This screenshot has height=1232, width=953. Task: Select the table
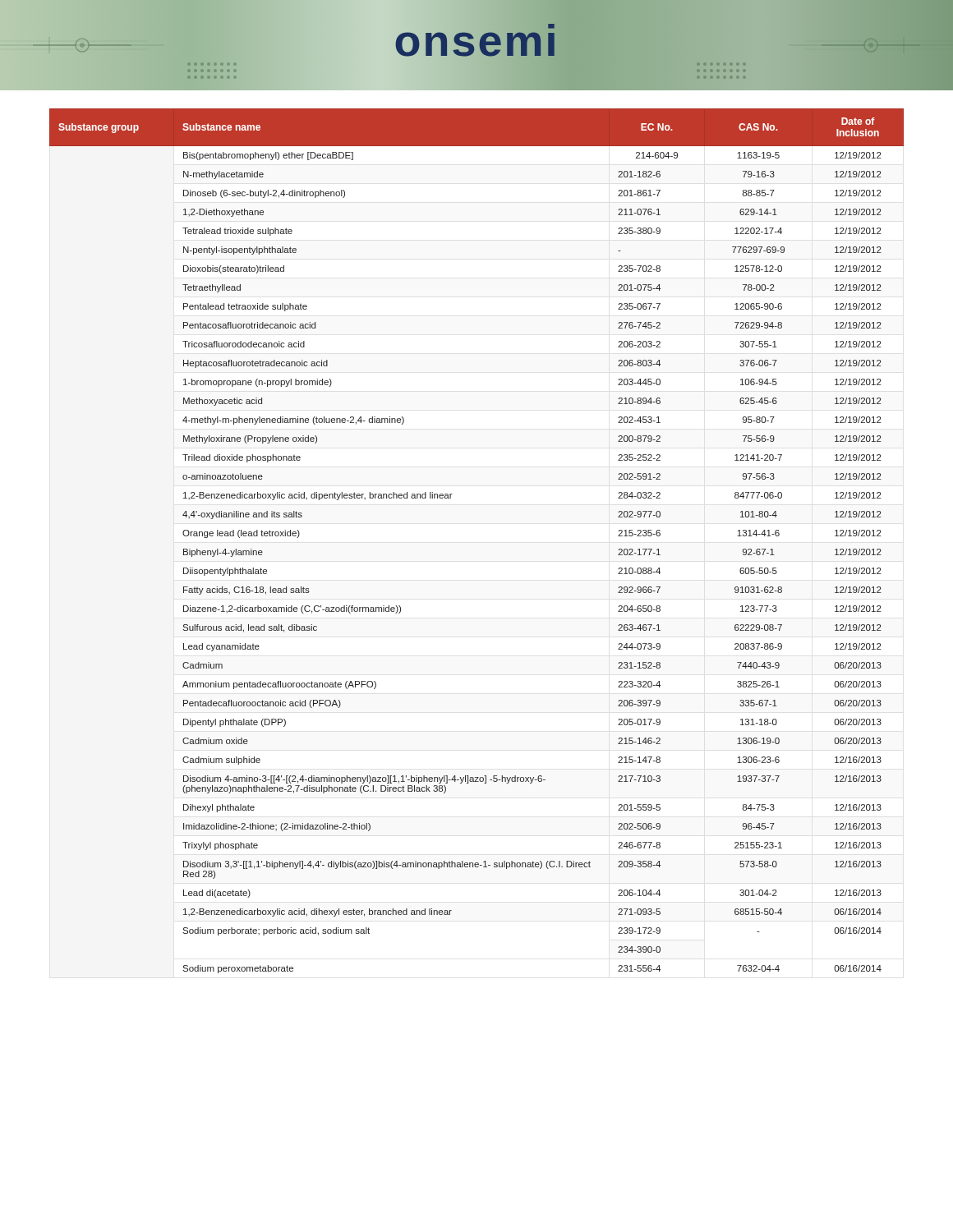(x=476, y=543)
